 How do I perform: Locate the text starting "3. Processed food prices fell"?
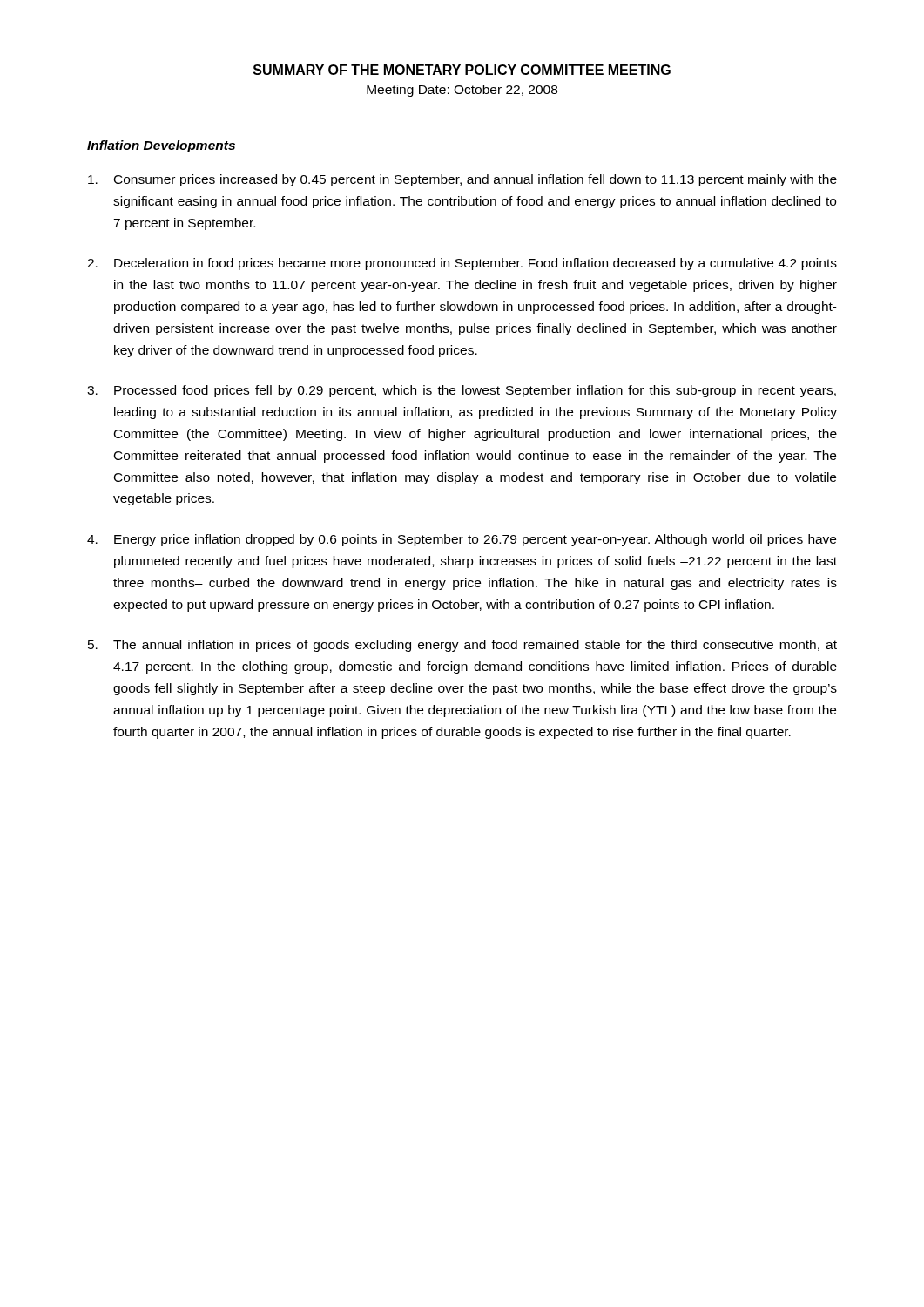click(462, 445)
